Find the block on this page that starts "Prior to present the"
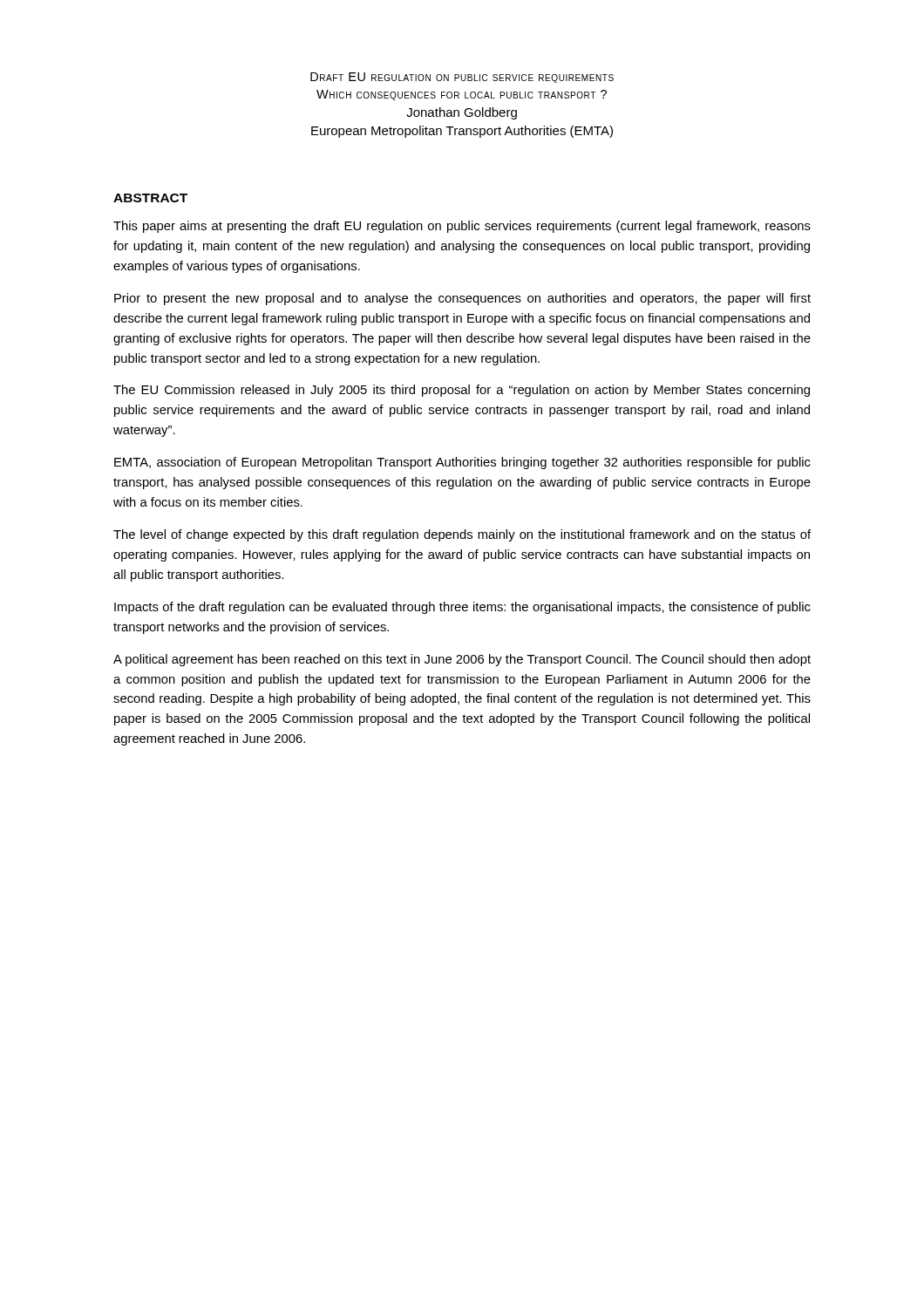Image resolution: width=924 pixels, height=1308 pixels. coord(462,328)
